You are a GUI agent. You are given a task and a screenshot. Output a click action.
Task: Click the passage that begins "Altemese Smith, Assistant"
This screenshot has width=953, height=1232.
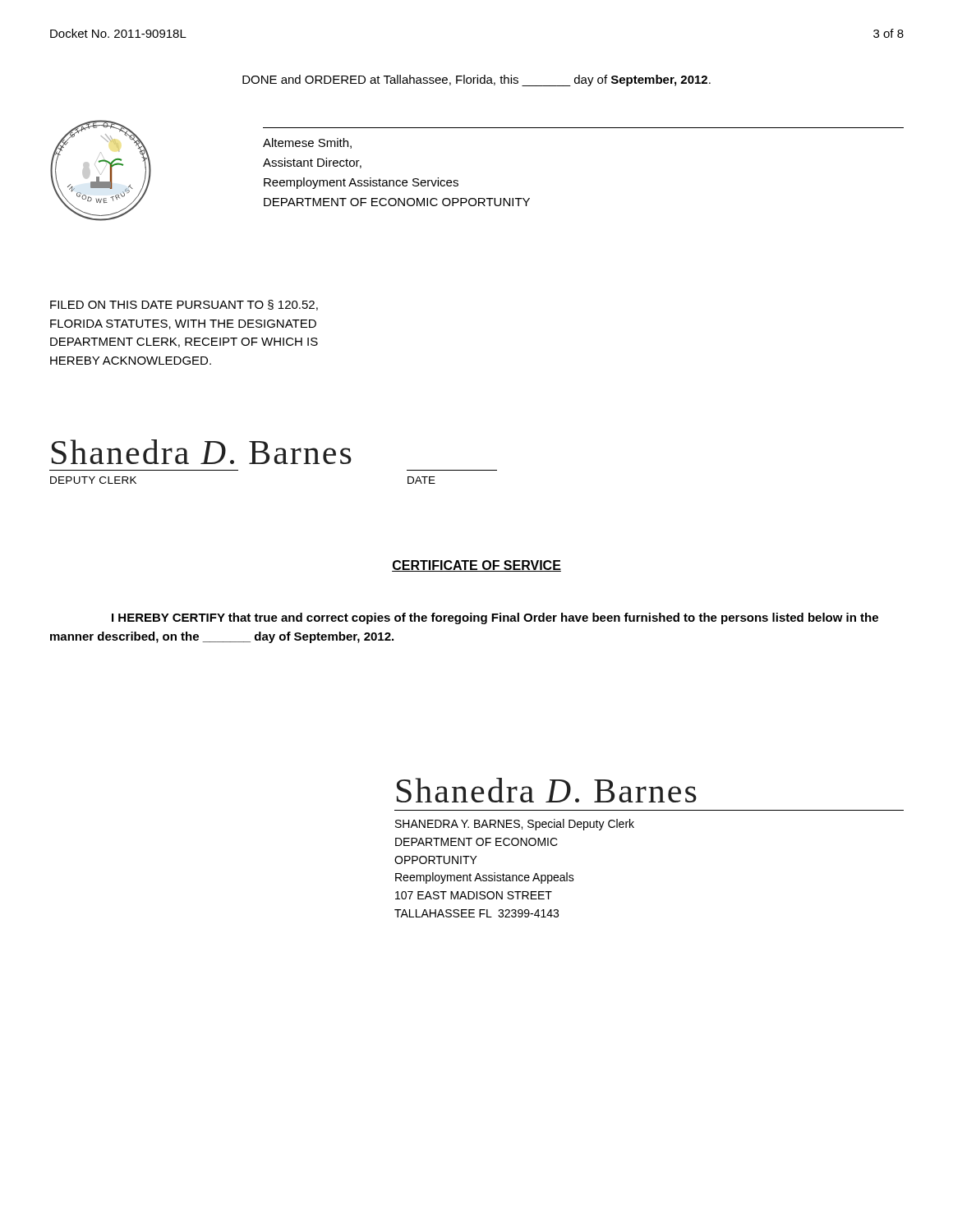[307, 143]
